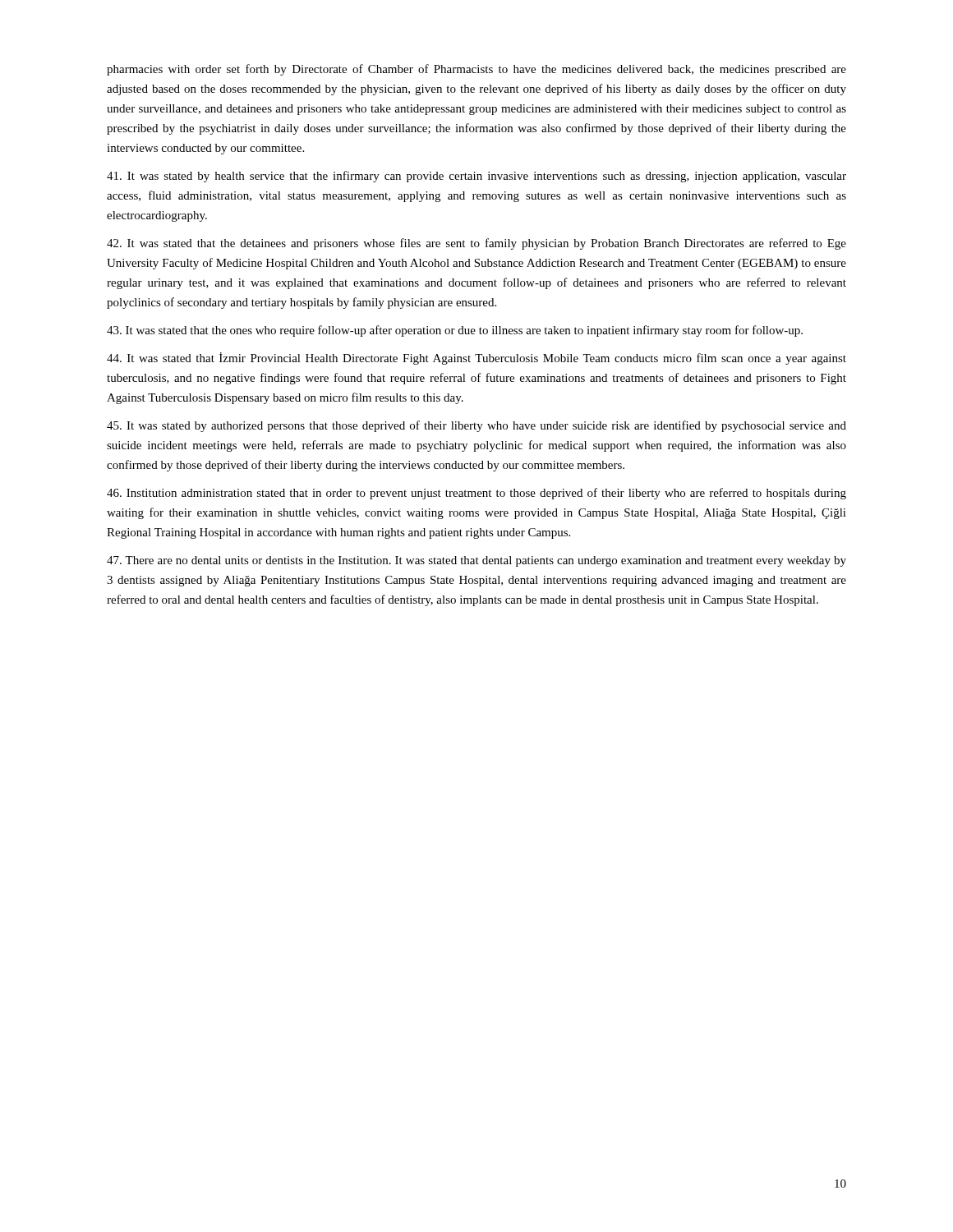
Task: Select the text block containing "It was stated that the detainees and"
Action: 476,273
